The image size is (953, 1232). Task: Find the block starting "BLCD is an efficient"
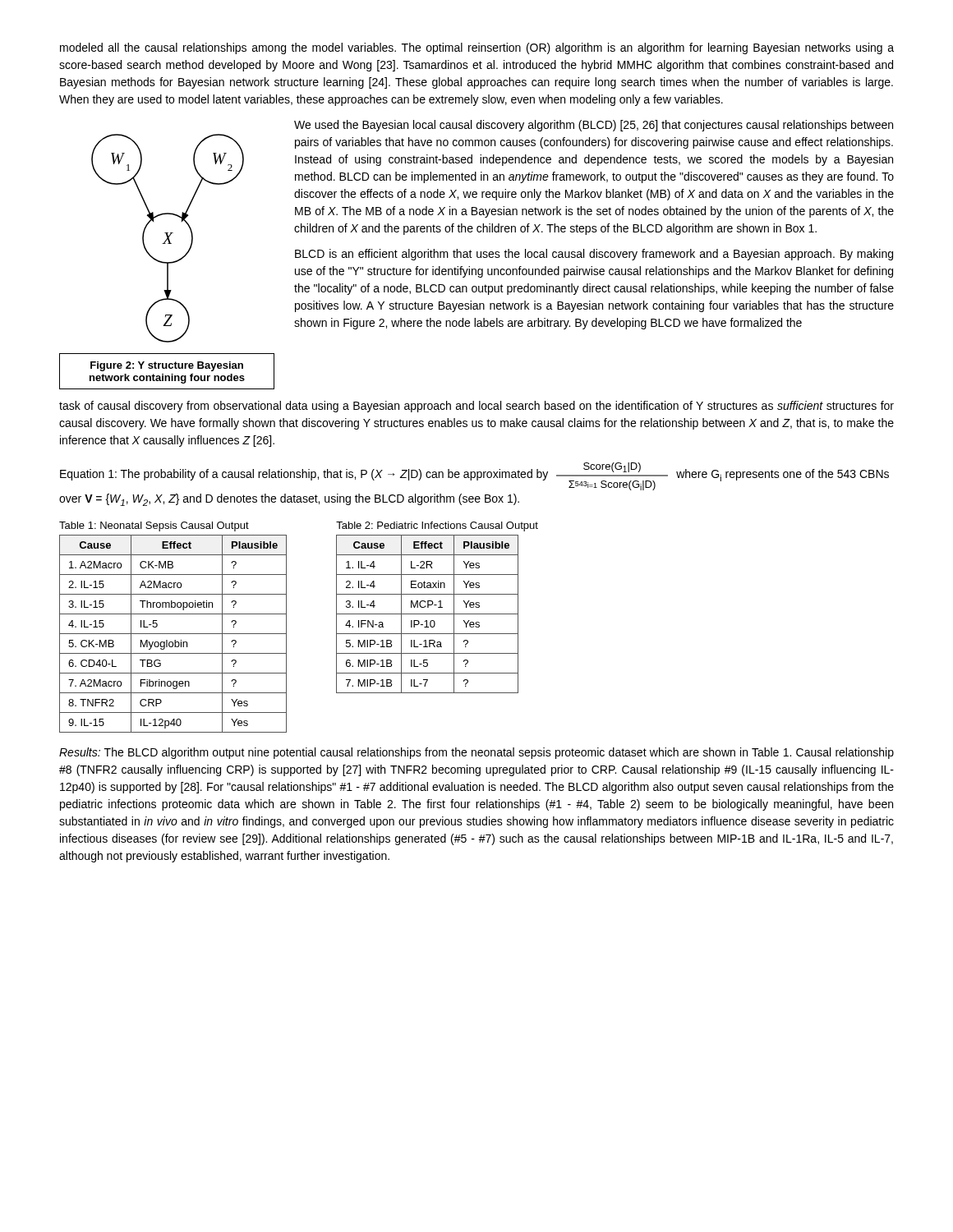[594, 288]
